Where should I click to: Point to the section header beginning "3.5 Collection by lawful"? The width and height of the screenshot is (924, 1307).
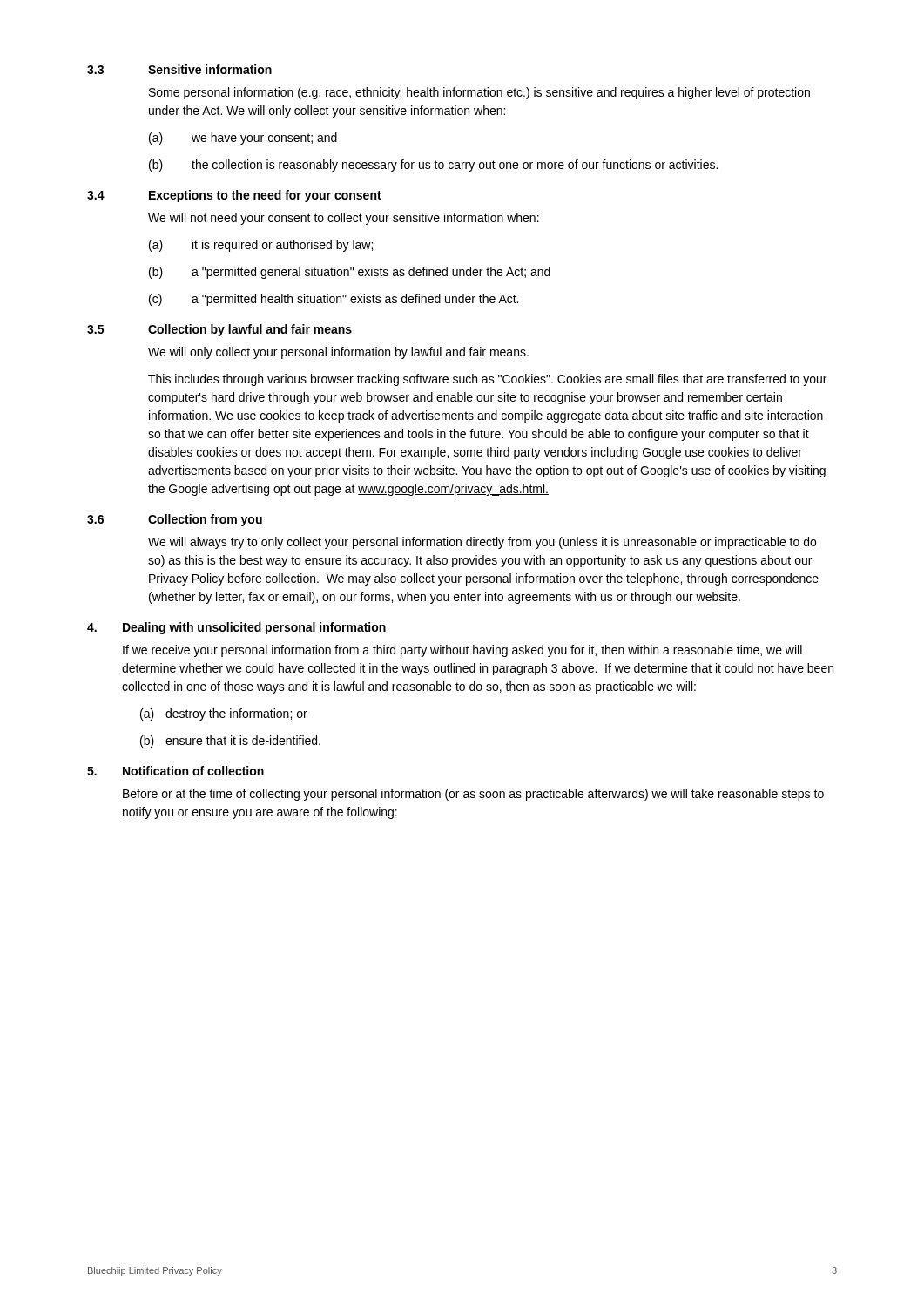(x=220, y=329)
